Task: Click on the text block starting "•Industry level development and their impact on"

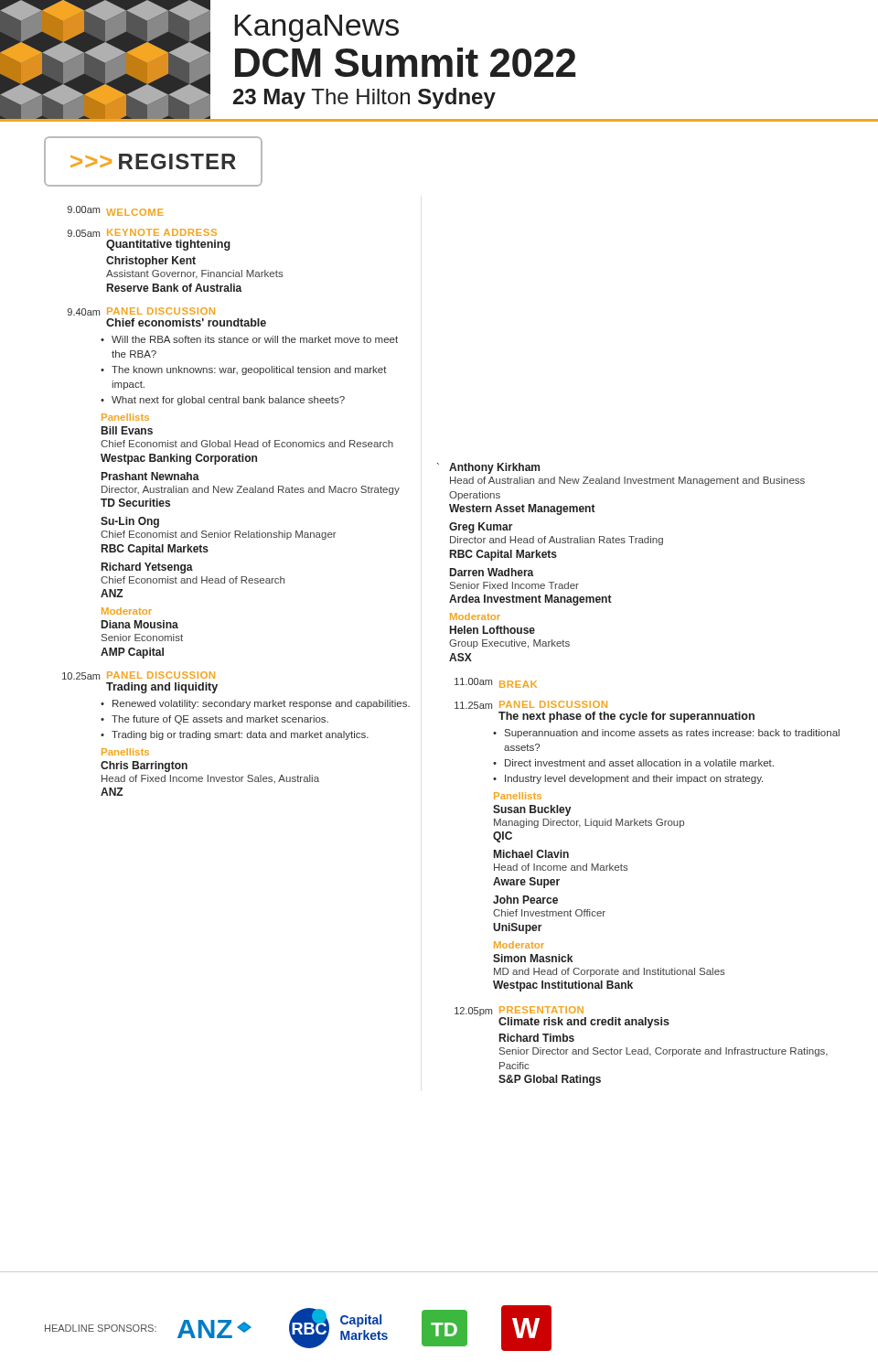Action: tap(628, 778)
